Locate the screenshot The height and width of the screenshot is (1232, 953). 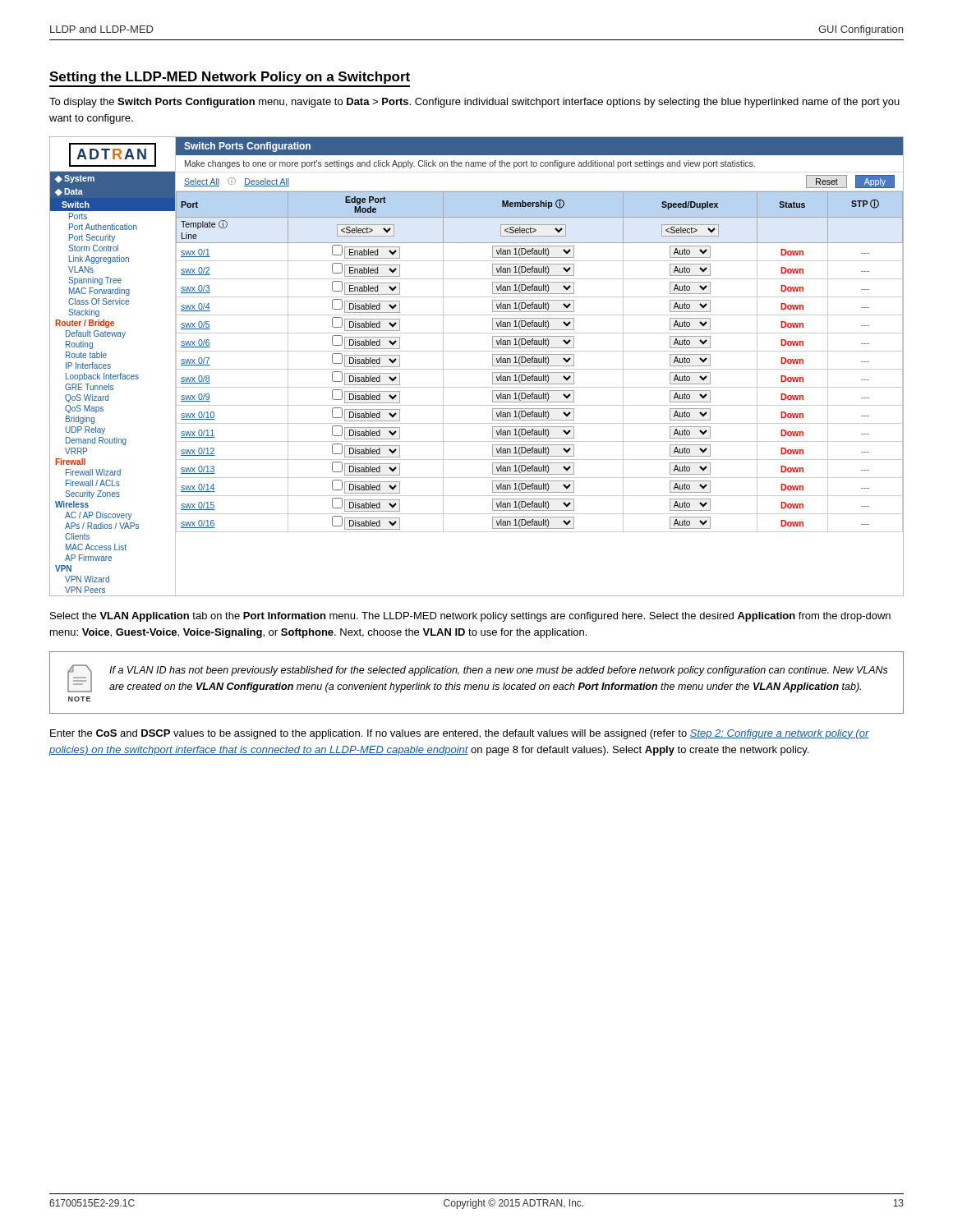[476, 367]
